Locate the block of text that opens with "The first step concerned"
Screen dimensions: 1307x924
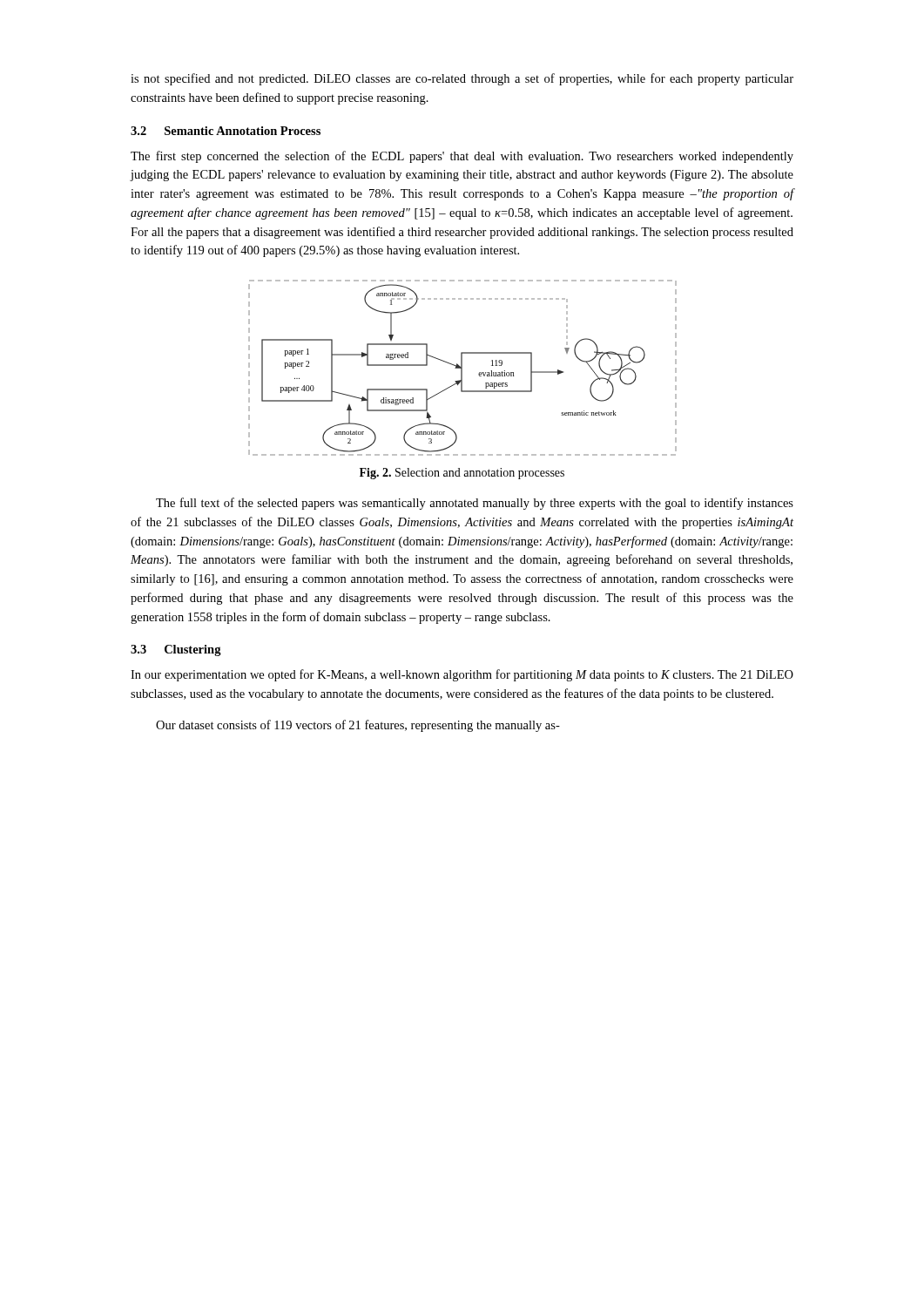point(462,203)
